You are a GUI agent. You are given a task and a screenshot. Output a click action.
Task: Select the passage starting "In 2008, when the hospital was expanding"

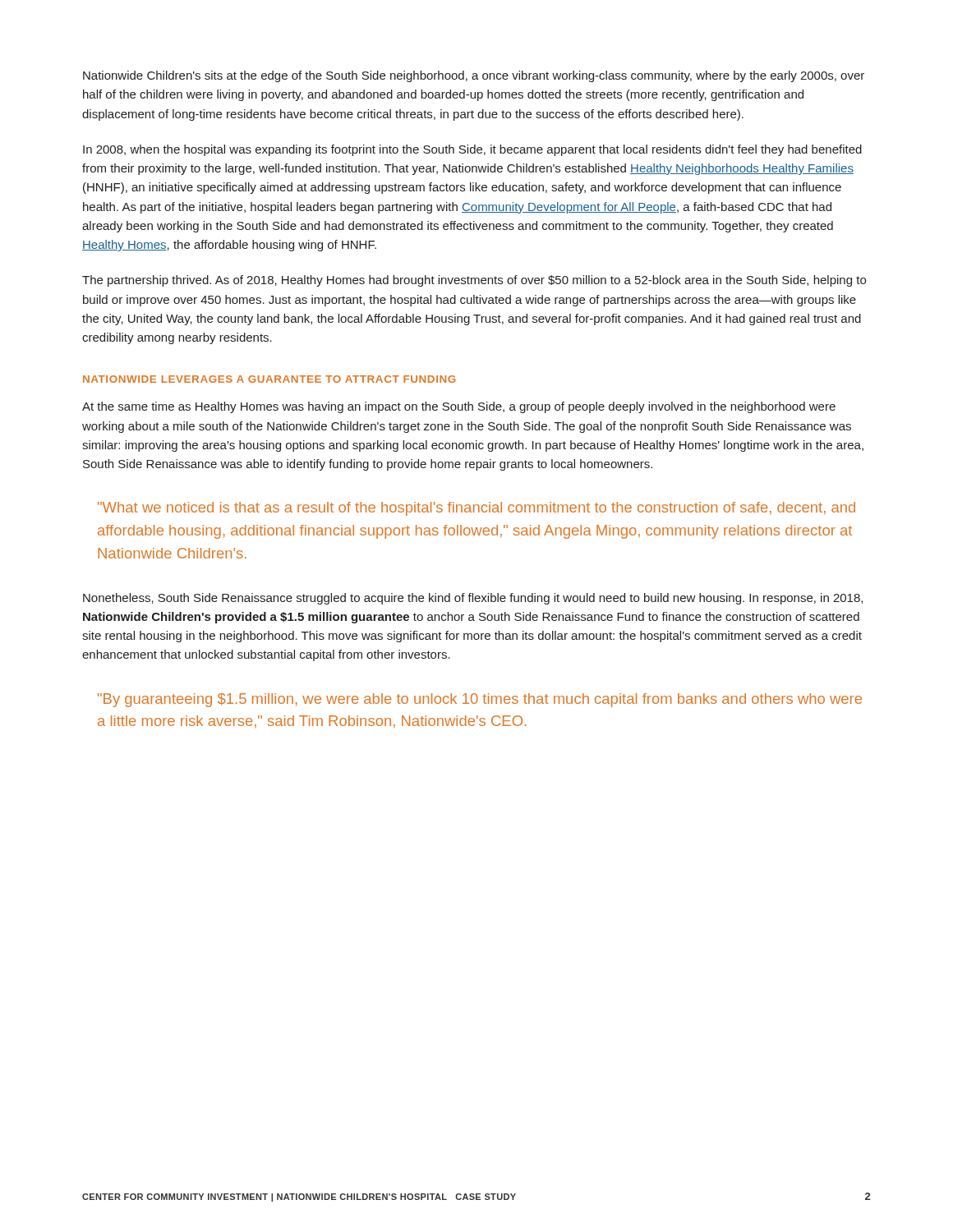tap(472, 197)
